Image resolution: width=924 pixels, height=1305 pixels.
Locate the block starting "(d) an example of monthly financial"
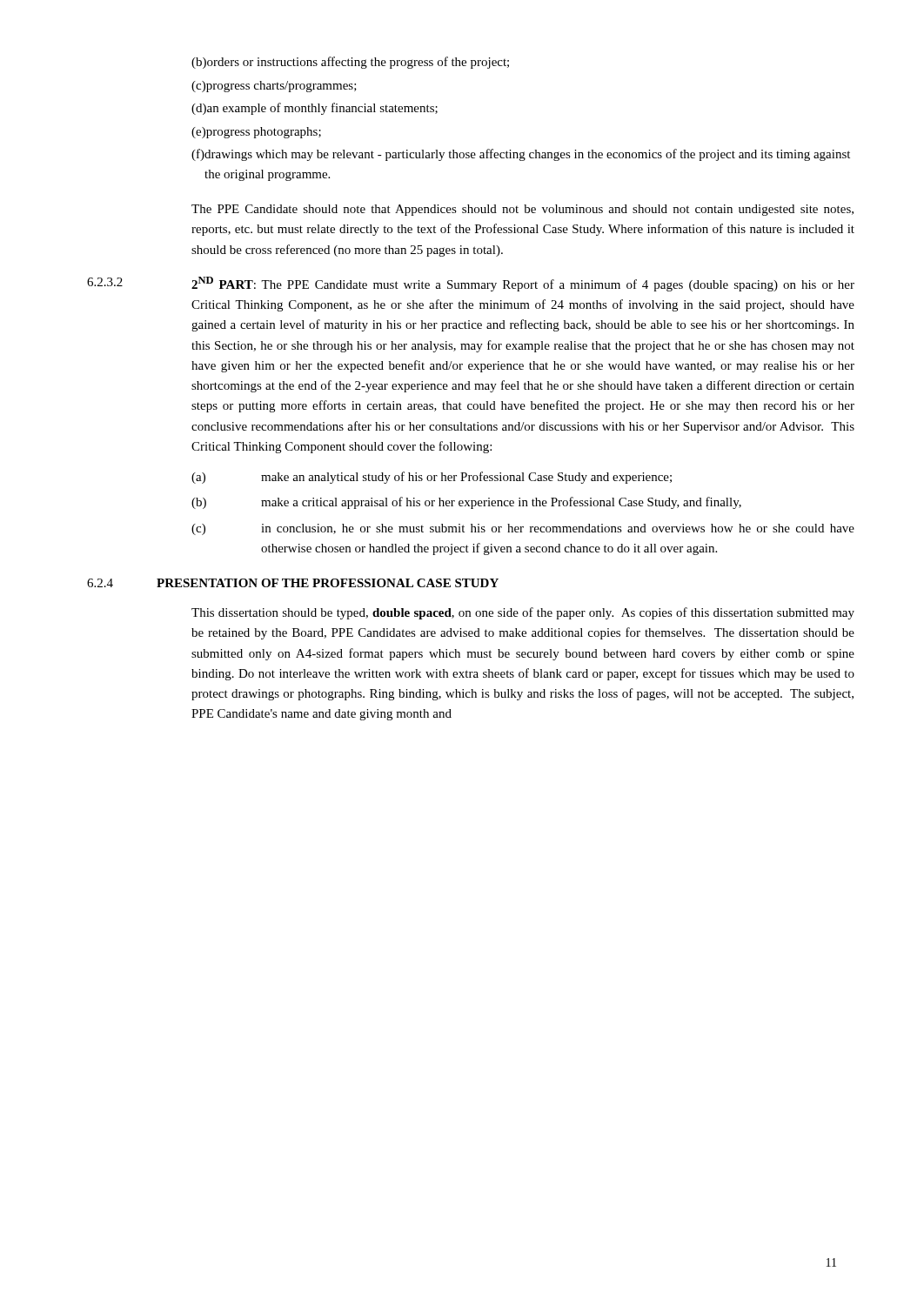(315, 109)
